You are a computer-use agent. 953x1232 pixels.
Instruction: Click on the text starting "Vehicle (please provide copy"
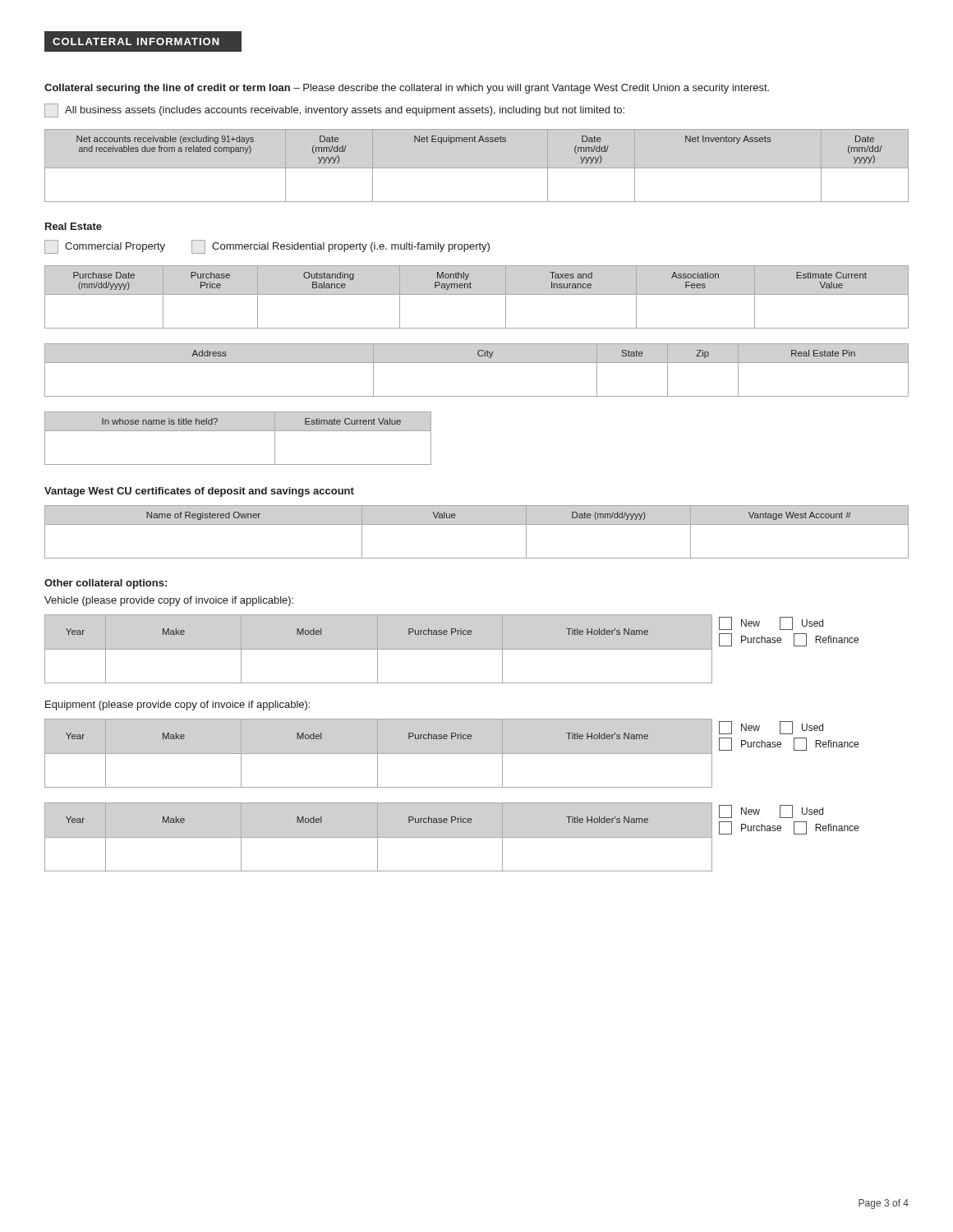click(x=169, y=600)
